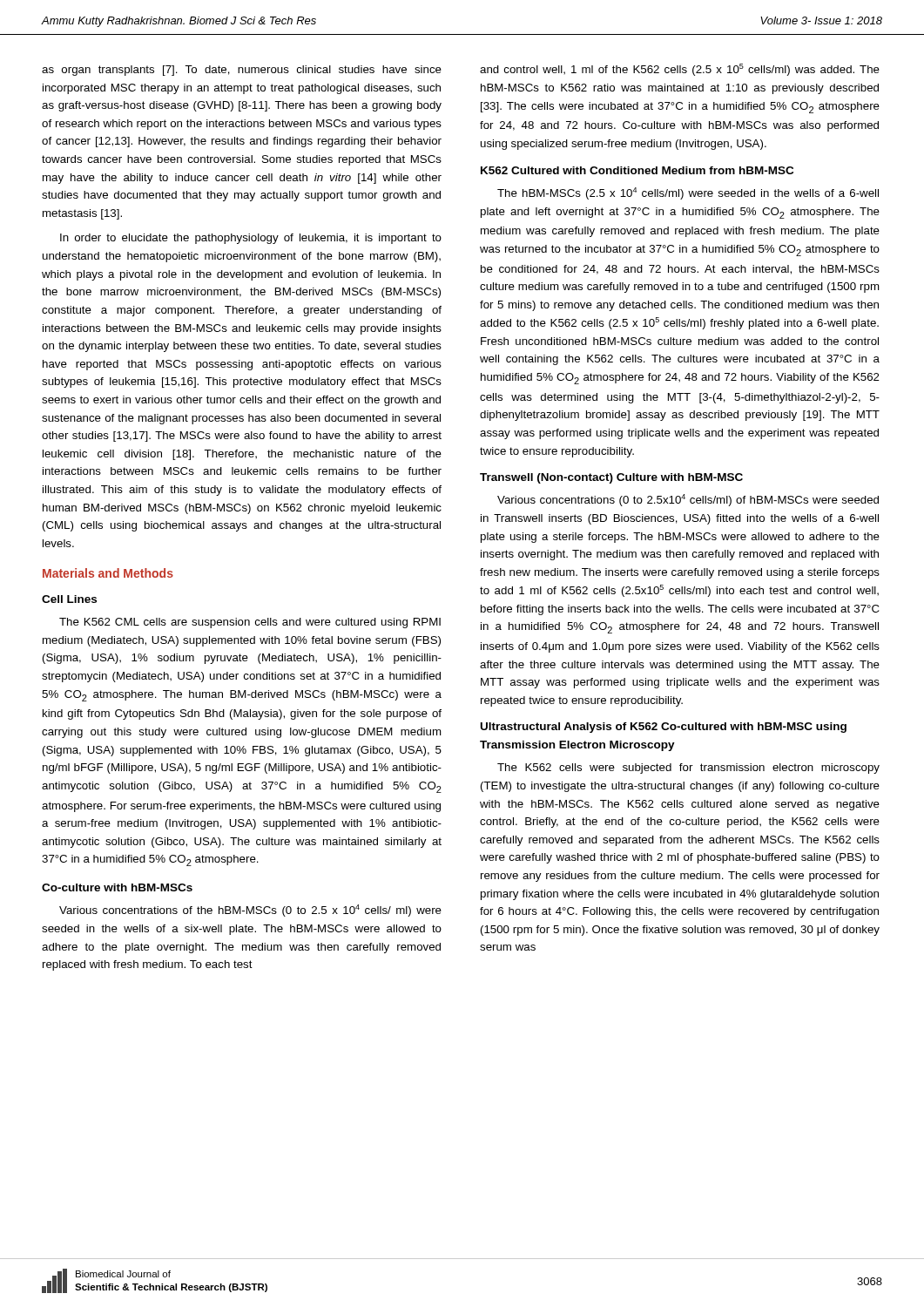Screen dimensions: 1307x924
Task: Locate the text block that says "In order to elucidate the pathophysiology"
Action: [x=242, y=391]
